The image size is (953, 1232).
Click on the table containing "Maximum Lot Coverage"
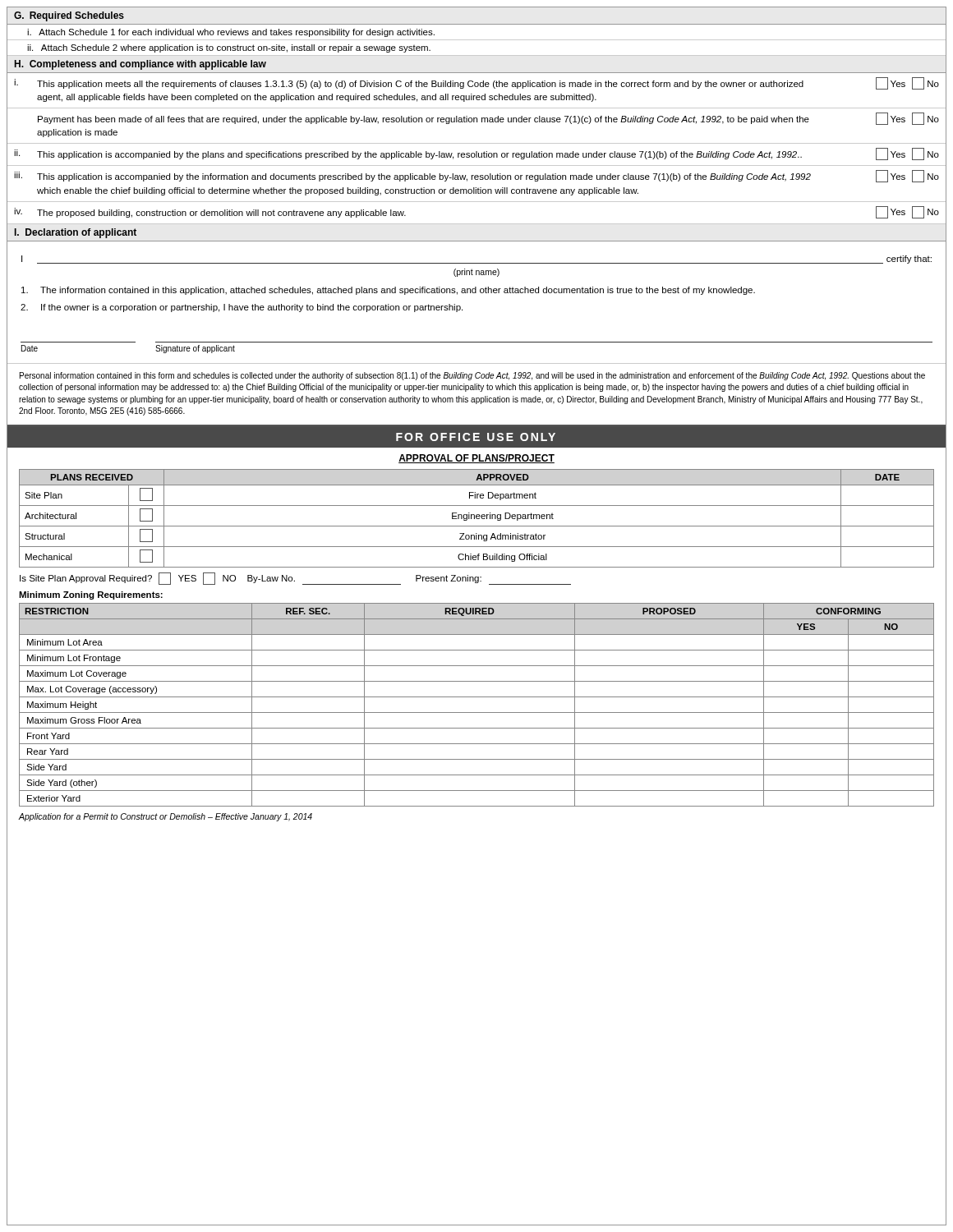[476, 705]
